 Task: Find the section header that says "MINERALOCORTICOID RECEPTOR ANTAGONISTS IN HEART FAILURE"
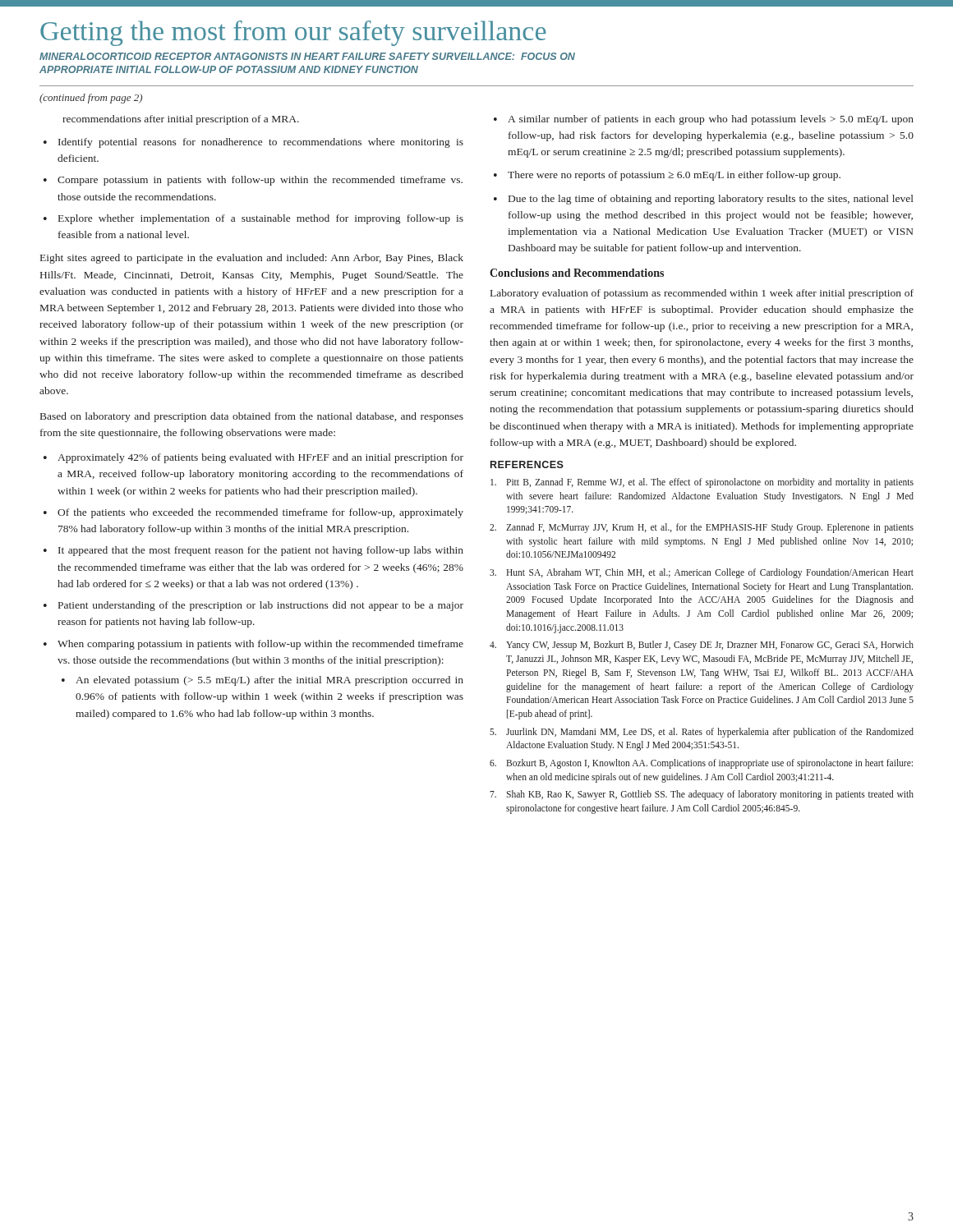476,64
